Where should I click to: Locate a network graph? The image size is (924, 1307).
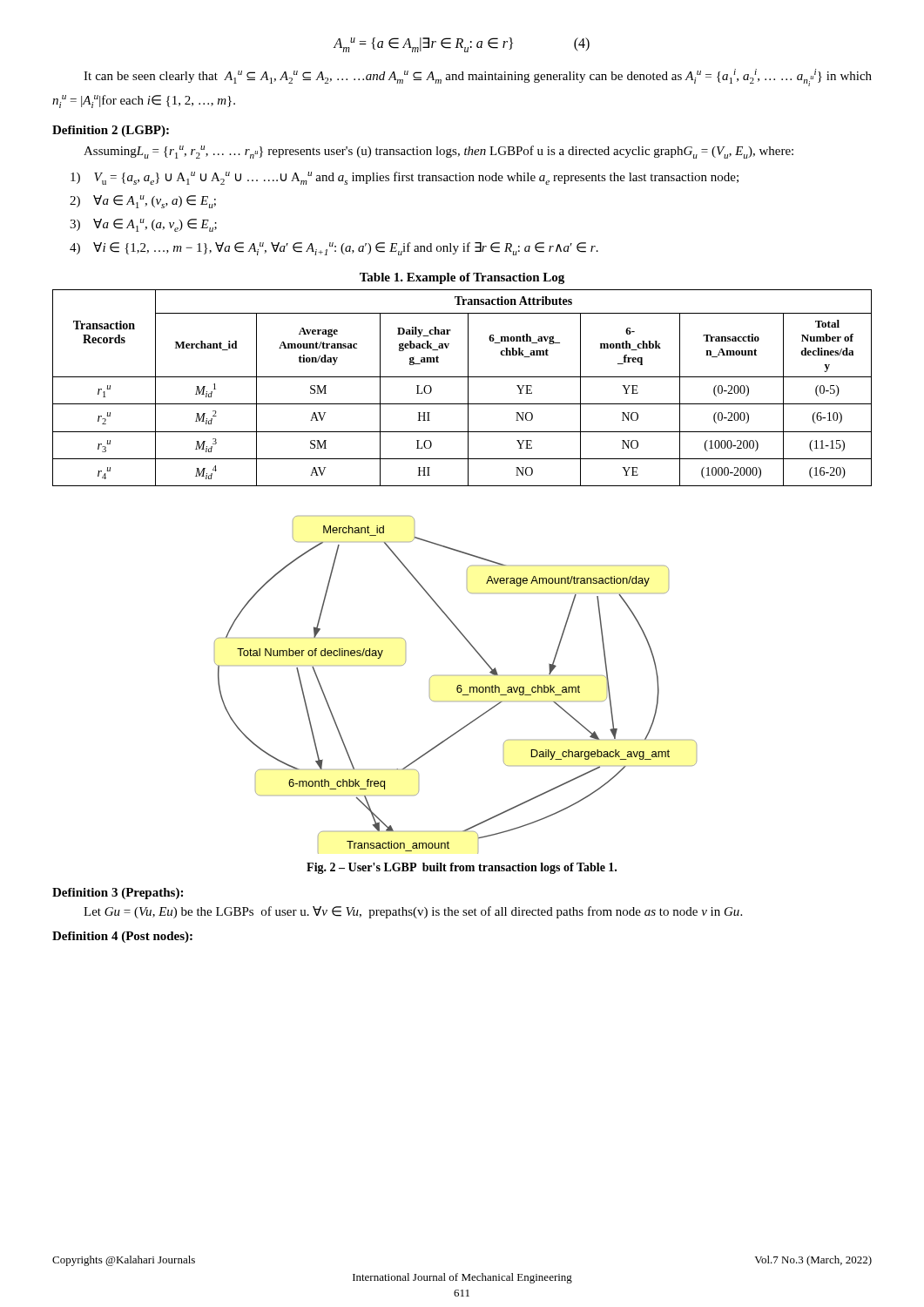462,677
